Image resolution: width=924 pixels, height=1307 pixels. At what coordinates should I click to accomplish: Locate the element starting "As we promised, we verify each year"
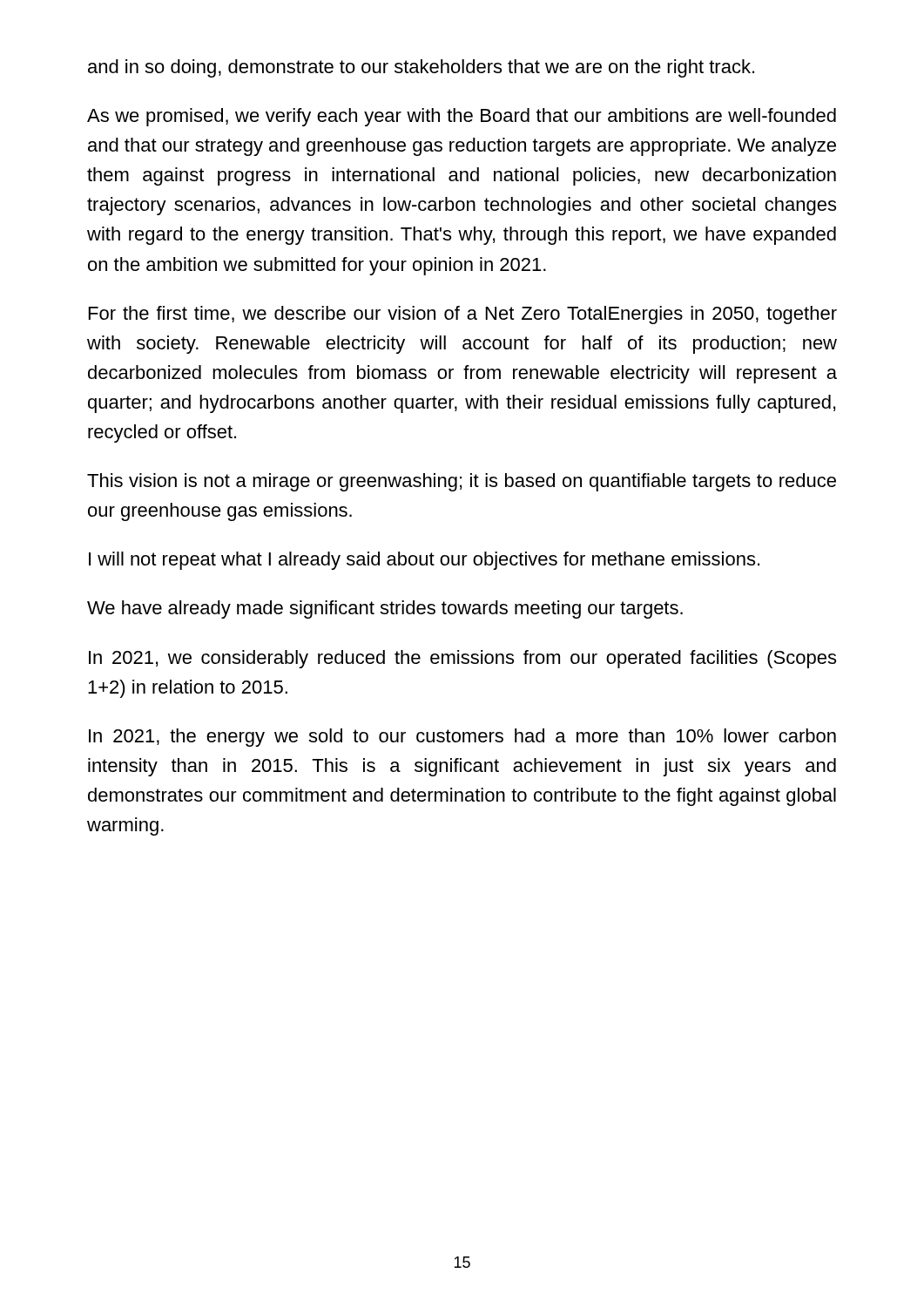pyautogui.click(x=462, y=190)
